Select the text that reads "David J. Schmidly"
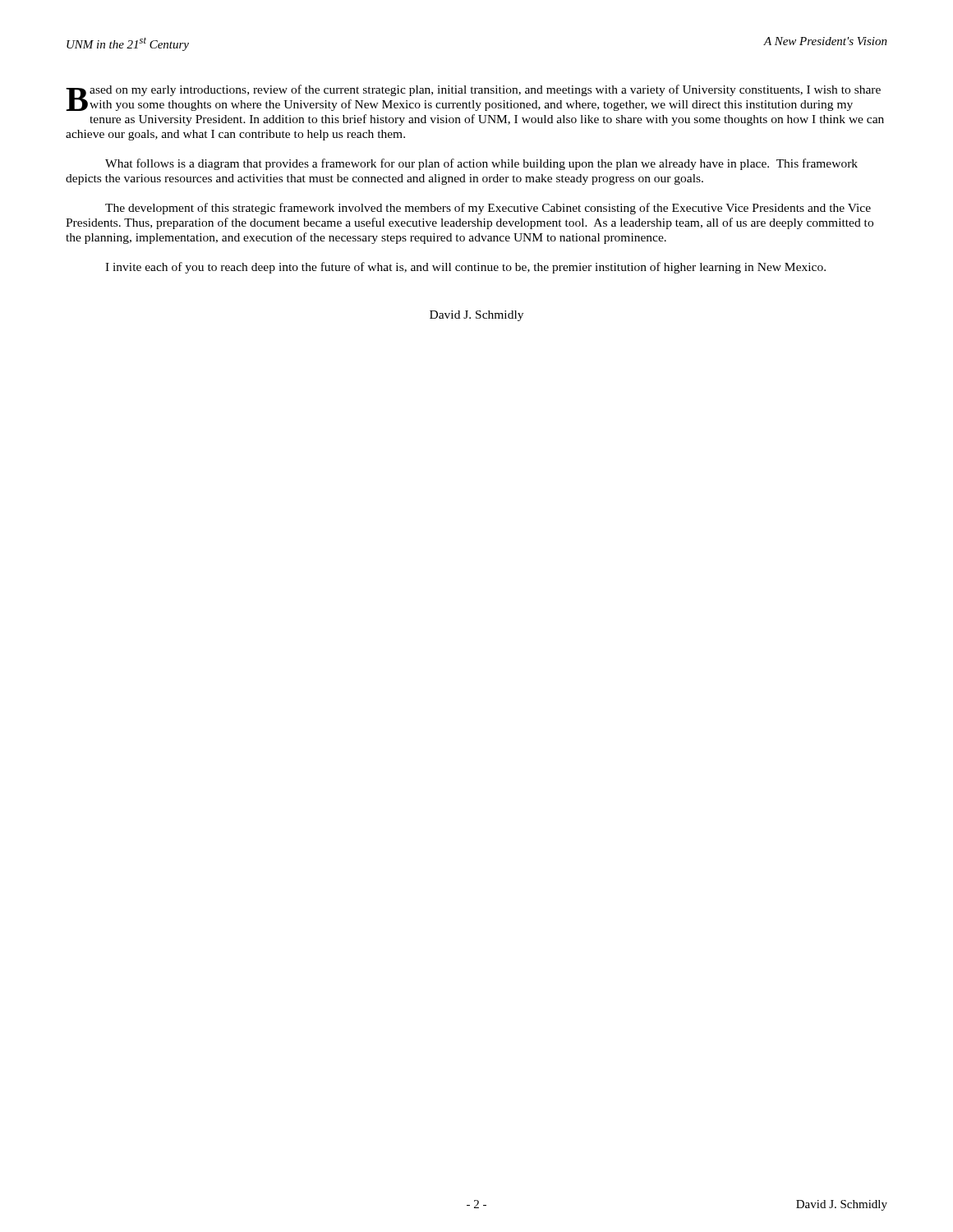 (476, 314)
